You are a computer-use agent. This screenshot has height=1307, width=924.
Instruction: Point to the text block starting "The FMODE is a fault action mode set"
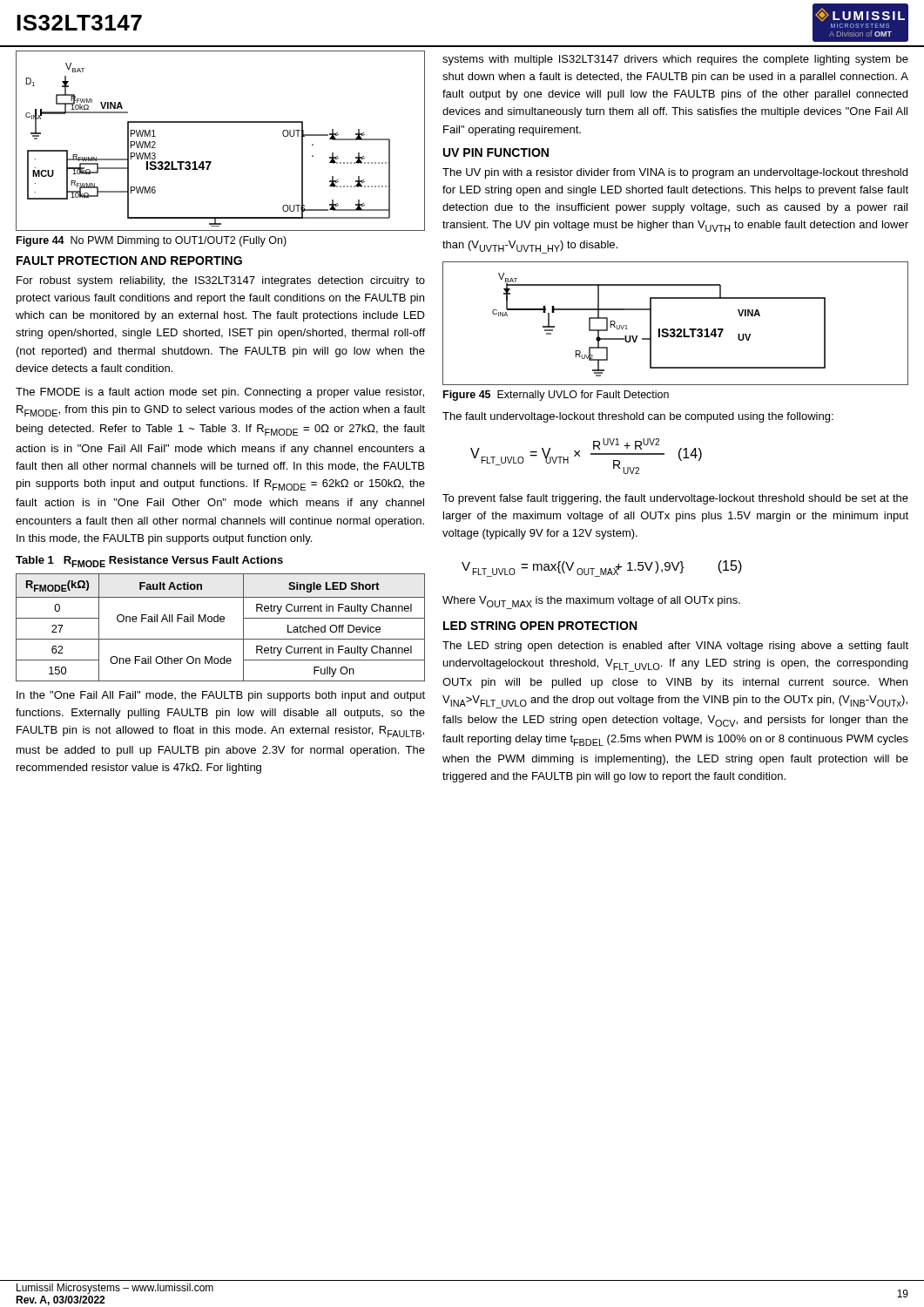pos(220,465)
